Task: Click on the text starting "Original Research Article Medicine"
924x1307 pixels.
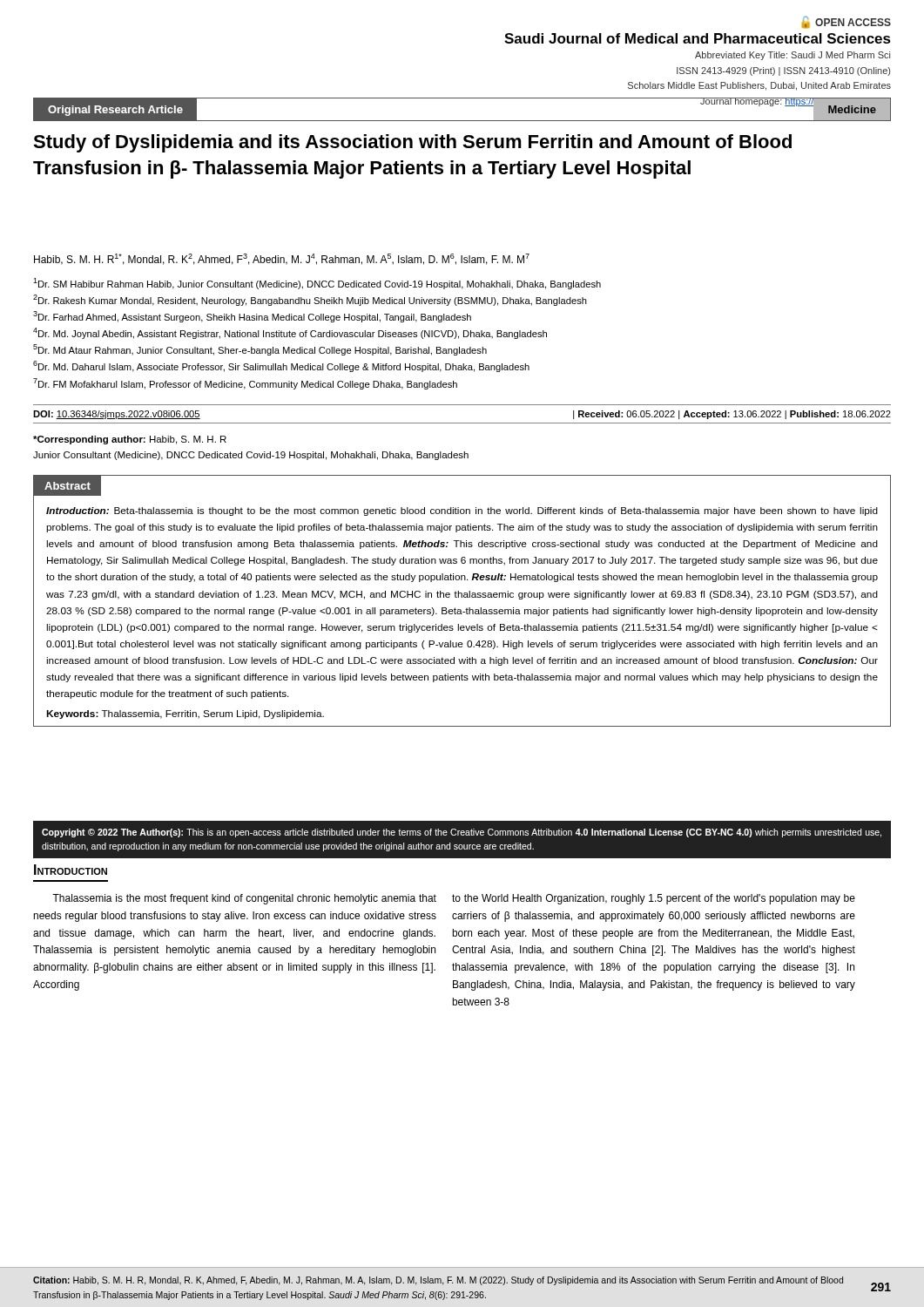Action: (x=462, y=109)
